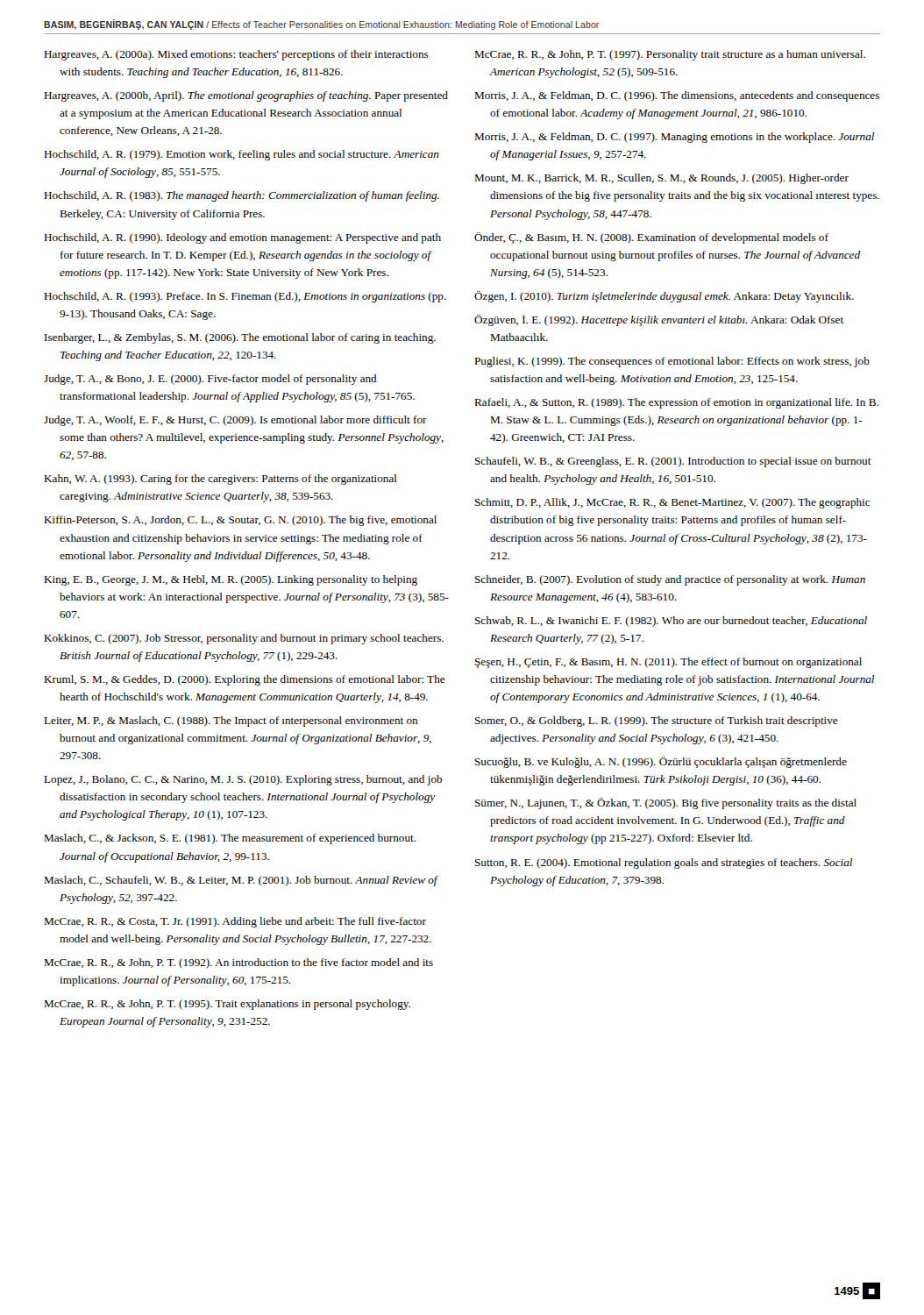Find the list item containing "McCrae, R. R., & John, P. T. (1992)."
The width and height of the screenshot is (924, 1315).
pyautogui.click(x=239, y=971)
